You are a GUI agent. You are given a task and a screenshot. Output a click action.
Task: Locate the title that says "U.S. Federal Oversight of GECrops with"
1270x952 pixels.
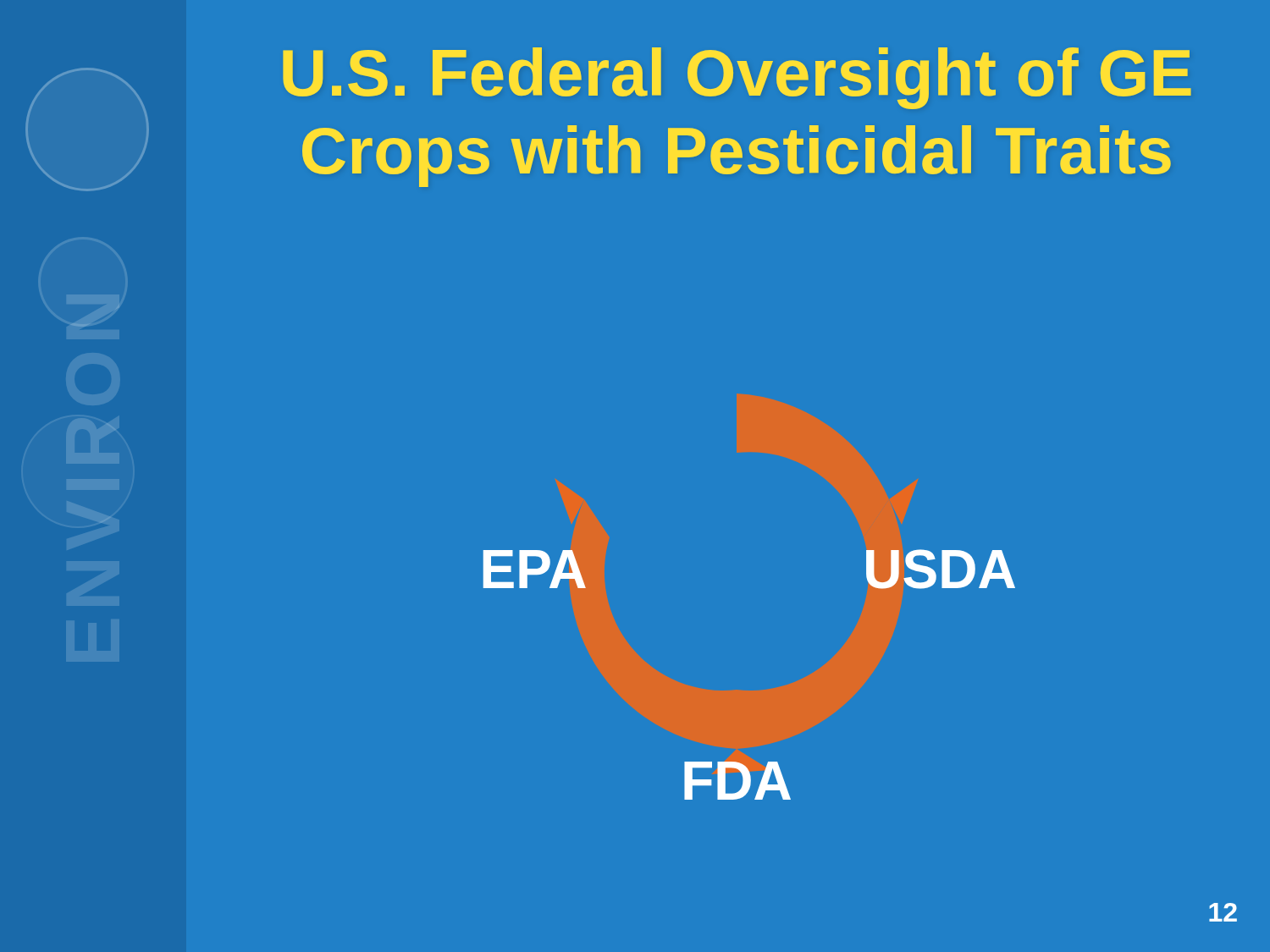pos(737,112)
